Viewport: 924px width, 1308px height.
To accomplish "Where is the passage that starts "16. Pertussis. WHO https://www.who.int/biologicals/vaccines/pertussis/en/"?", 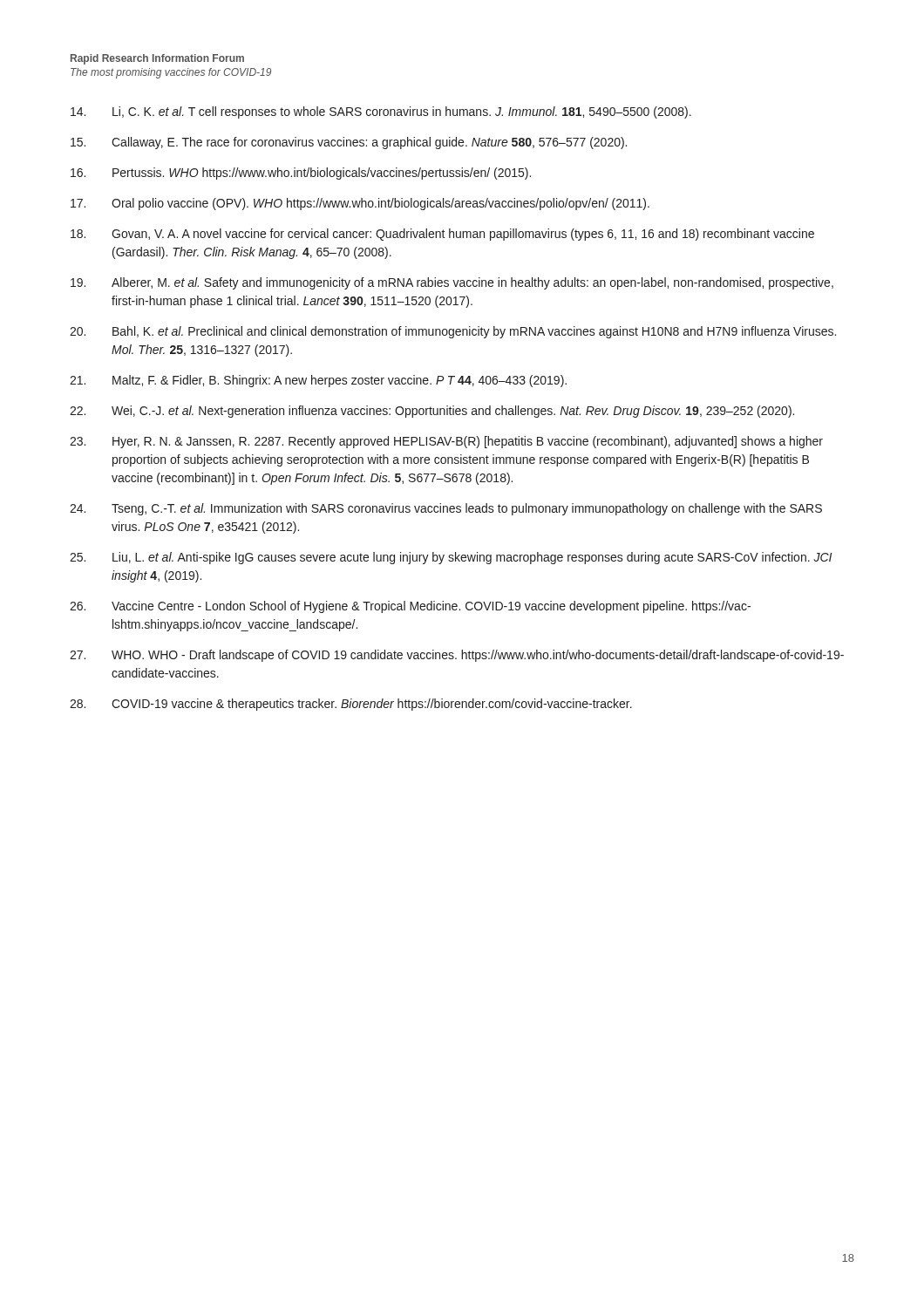I will (x=462, y=173).
